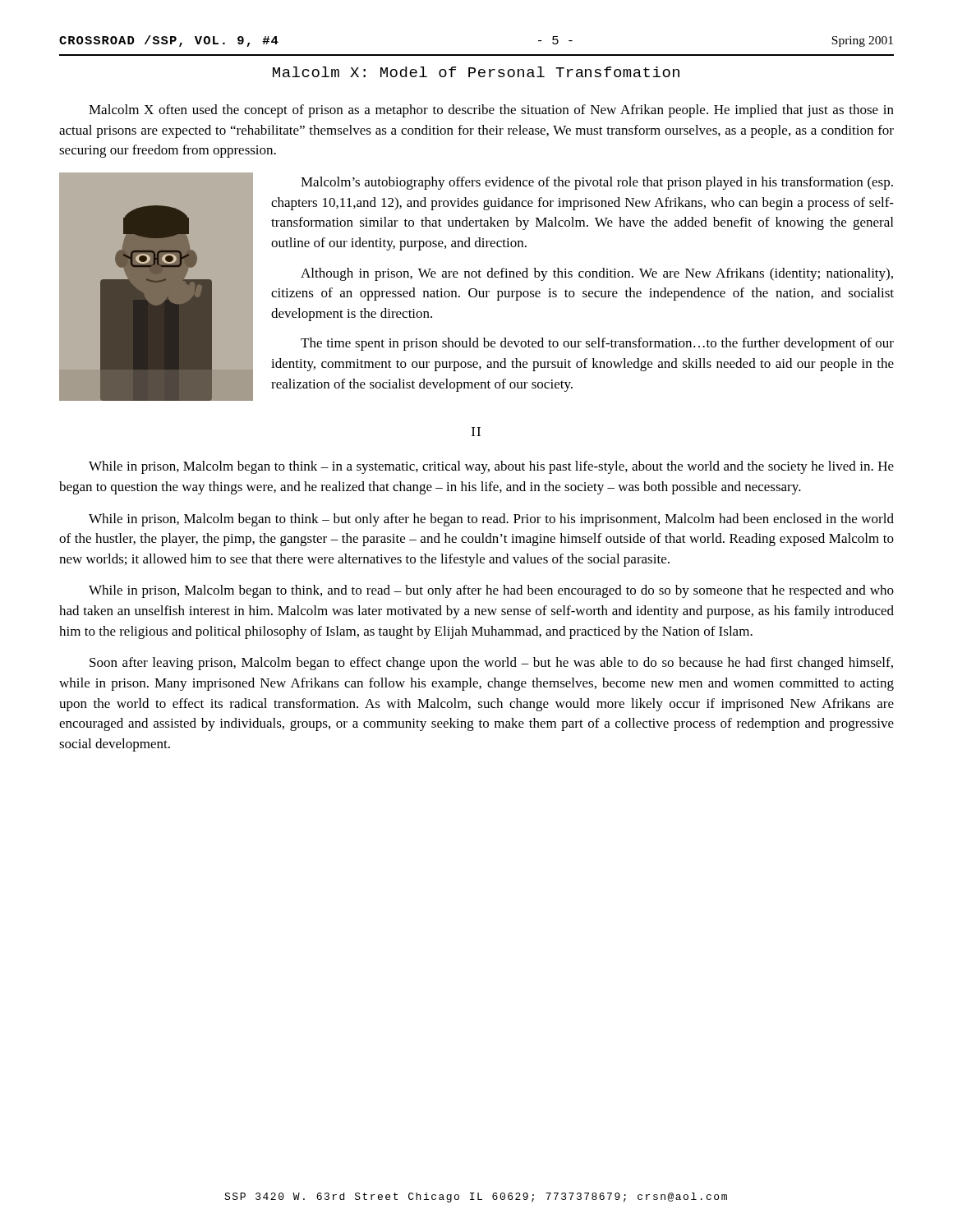The image size is (953, 1232).
Task: Where is the title that starts "Malcolm X: Model of Personal"?
Action: click(476, 74)
